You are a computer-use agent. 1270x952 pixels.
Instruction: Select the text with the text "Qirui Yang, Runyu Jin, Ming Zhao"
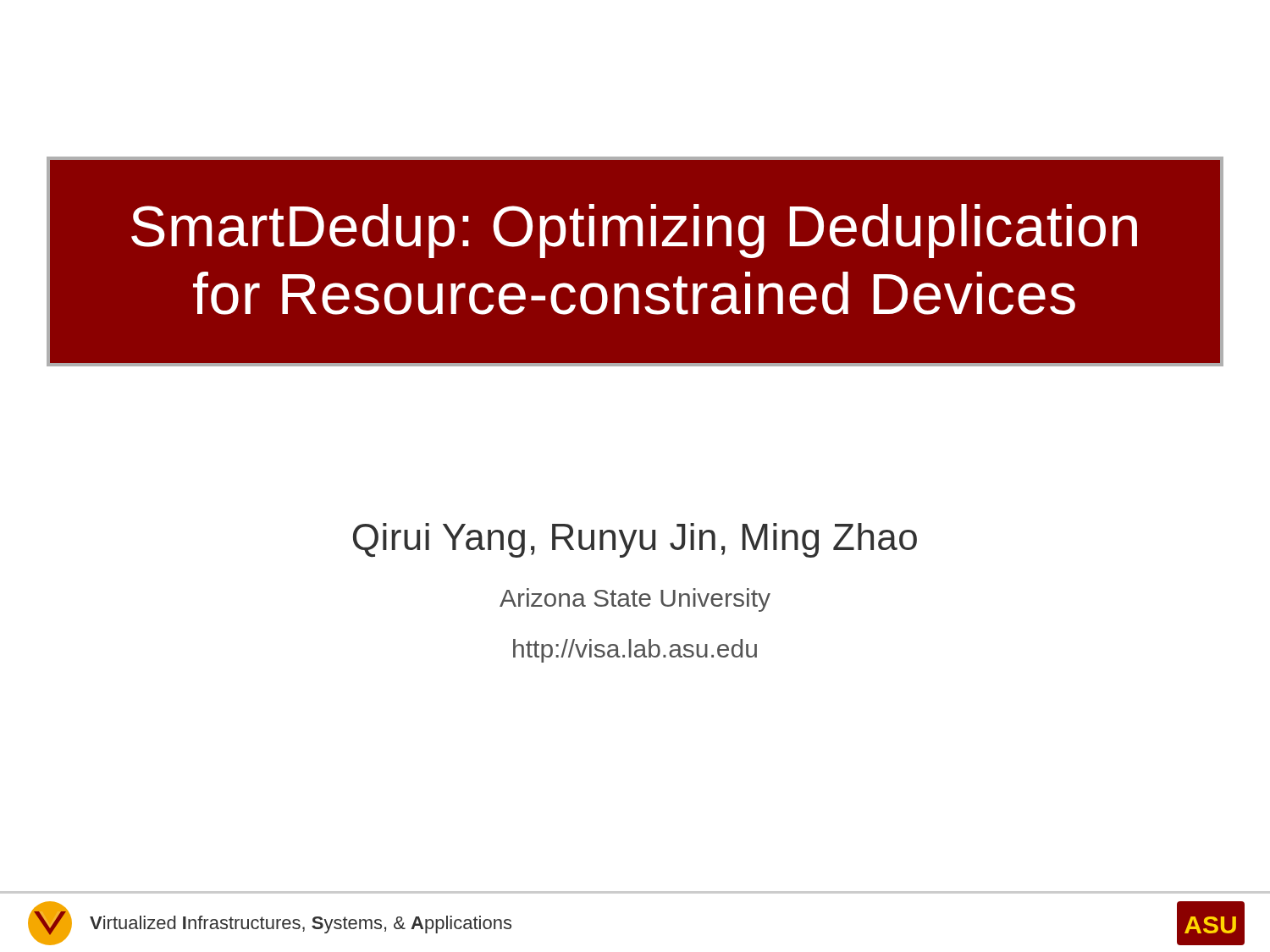click(635, 537)
